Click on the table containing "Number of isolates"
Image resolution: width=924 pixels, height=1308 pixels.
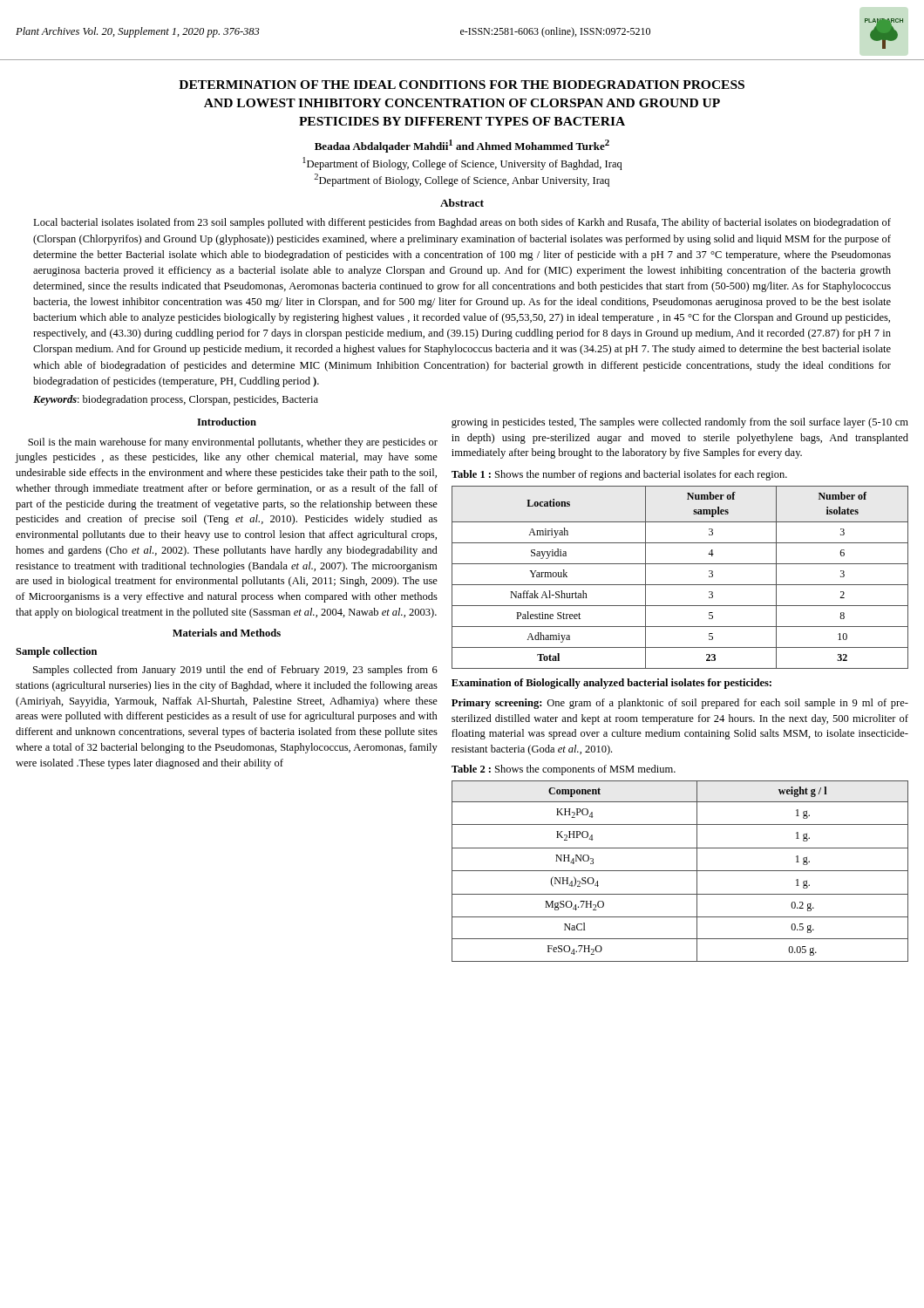(x=680, y=577)
